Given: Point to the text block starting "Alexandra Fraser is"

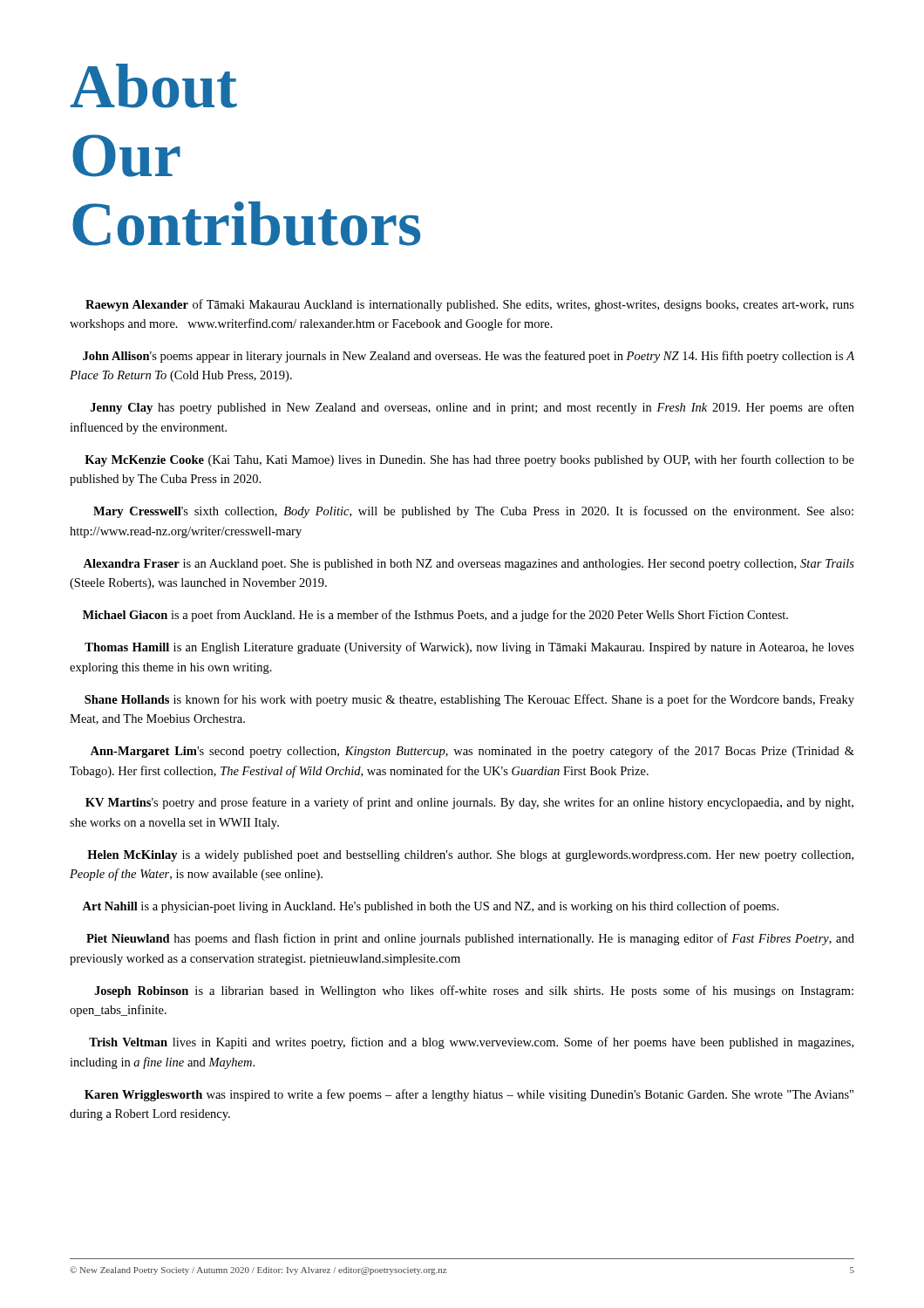Looking at the screenshot, I should coord(462,573).
